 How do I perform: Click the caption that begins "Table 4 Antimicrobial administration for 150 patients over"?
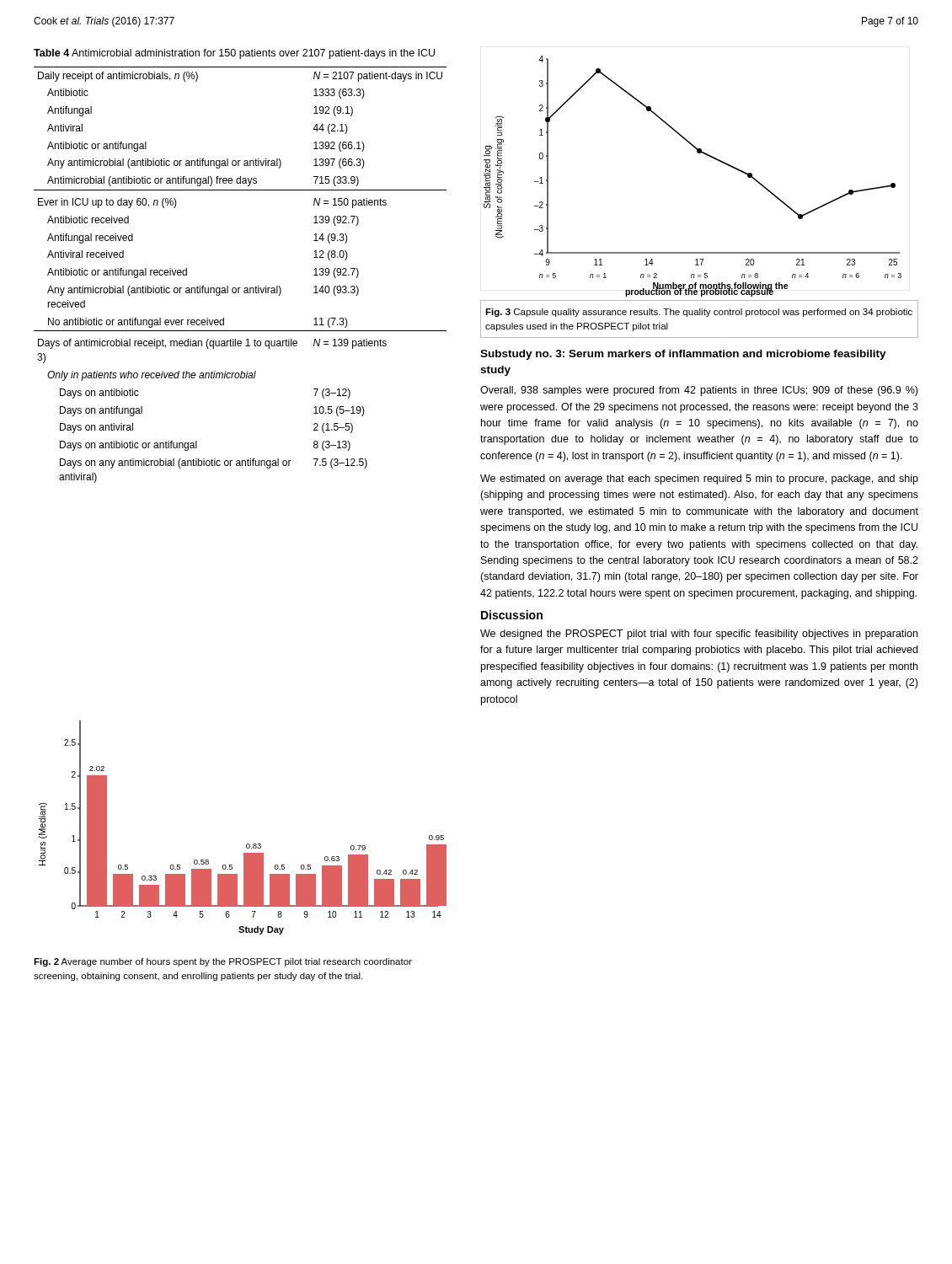(235, 53)
